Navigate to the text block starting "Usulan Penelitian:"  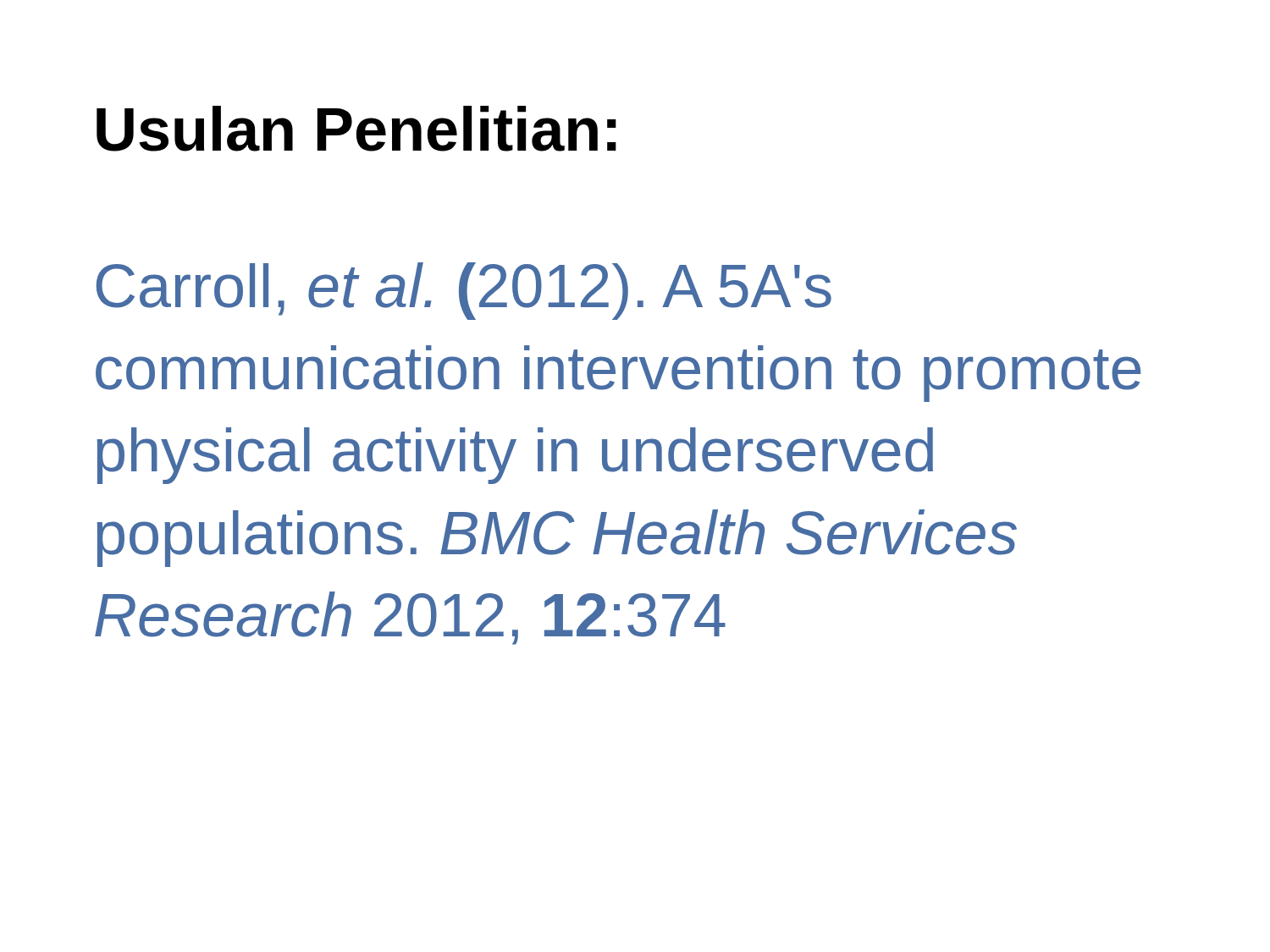click(357, 129)
